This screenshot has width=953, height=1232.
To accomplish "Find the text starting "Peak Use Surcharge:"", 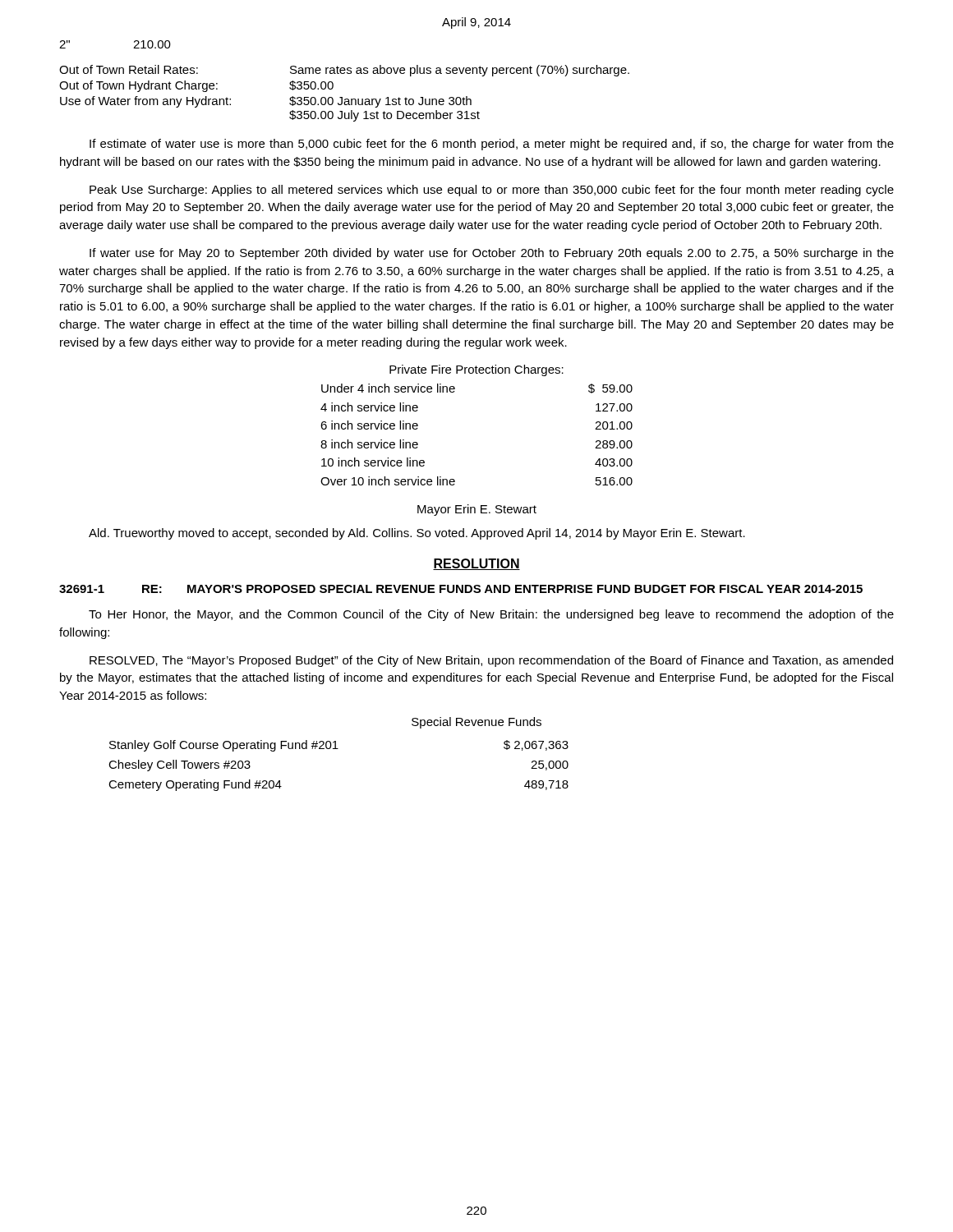I will pyautogui.click(x=476, y=207).
